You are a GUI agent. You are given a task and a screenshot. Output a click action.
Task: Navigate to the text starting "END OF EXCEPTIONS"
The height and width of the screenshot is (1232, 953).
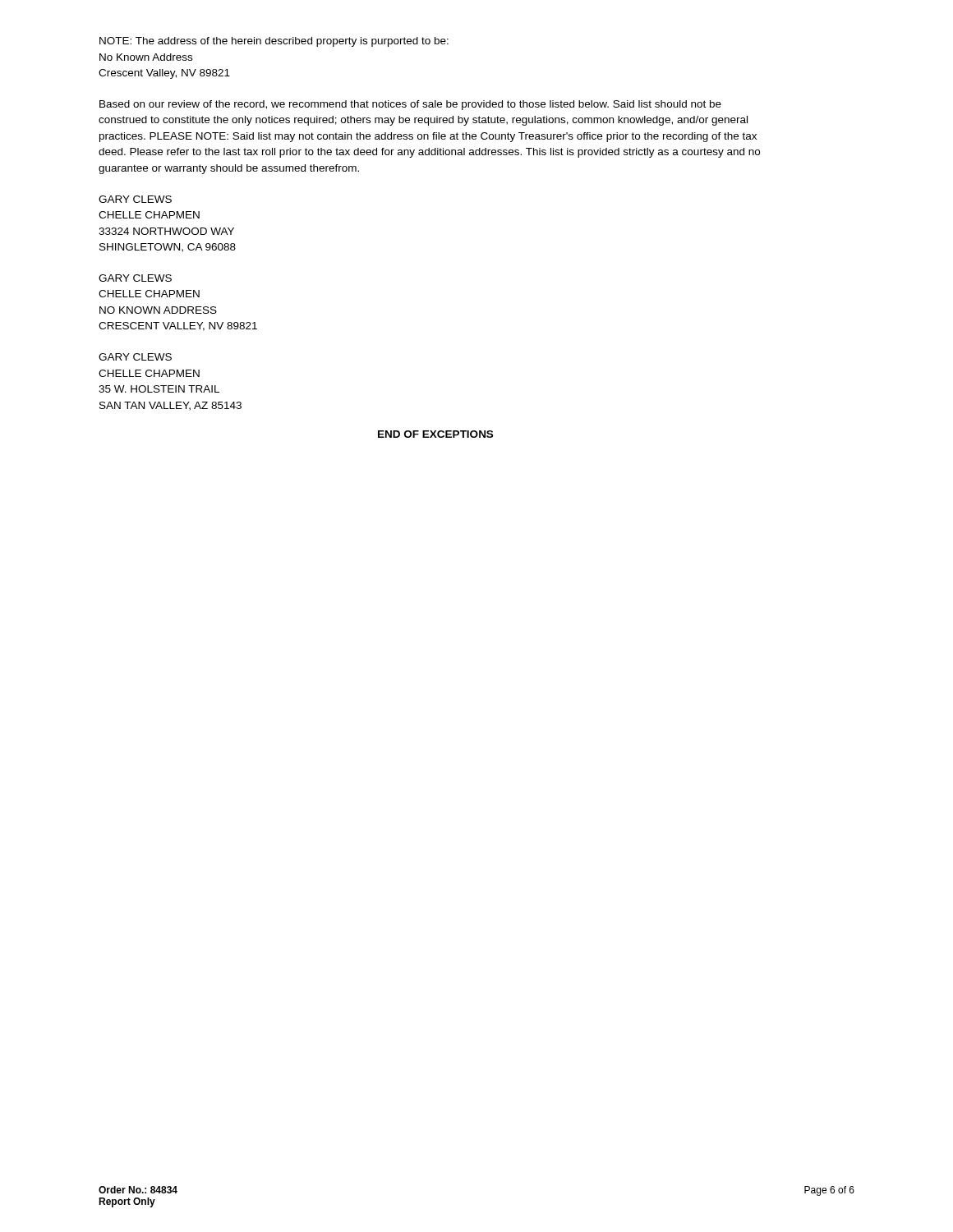[x=435, y=434]
